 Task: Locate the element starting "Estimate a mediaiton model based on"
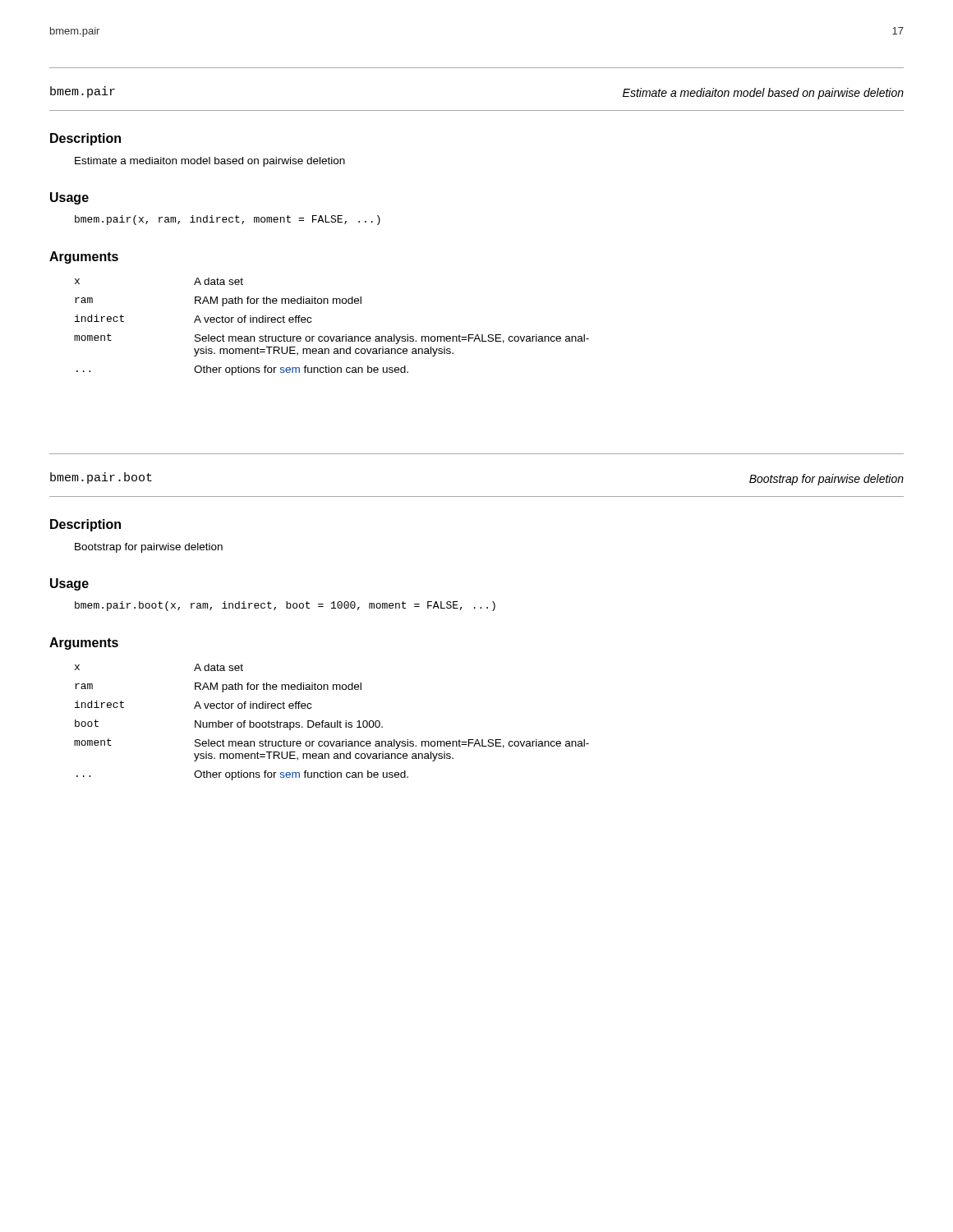click(x=210, y=161)
